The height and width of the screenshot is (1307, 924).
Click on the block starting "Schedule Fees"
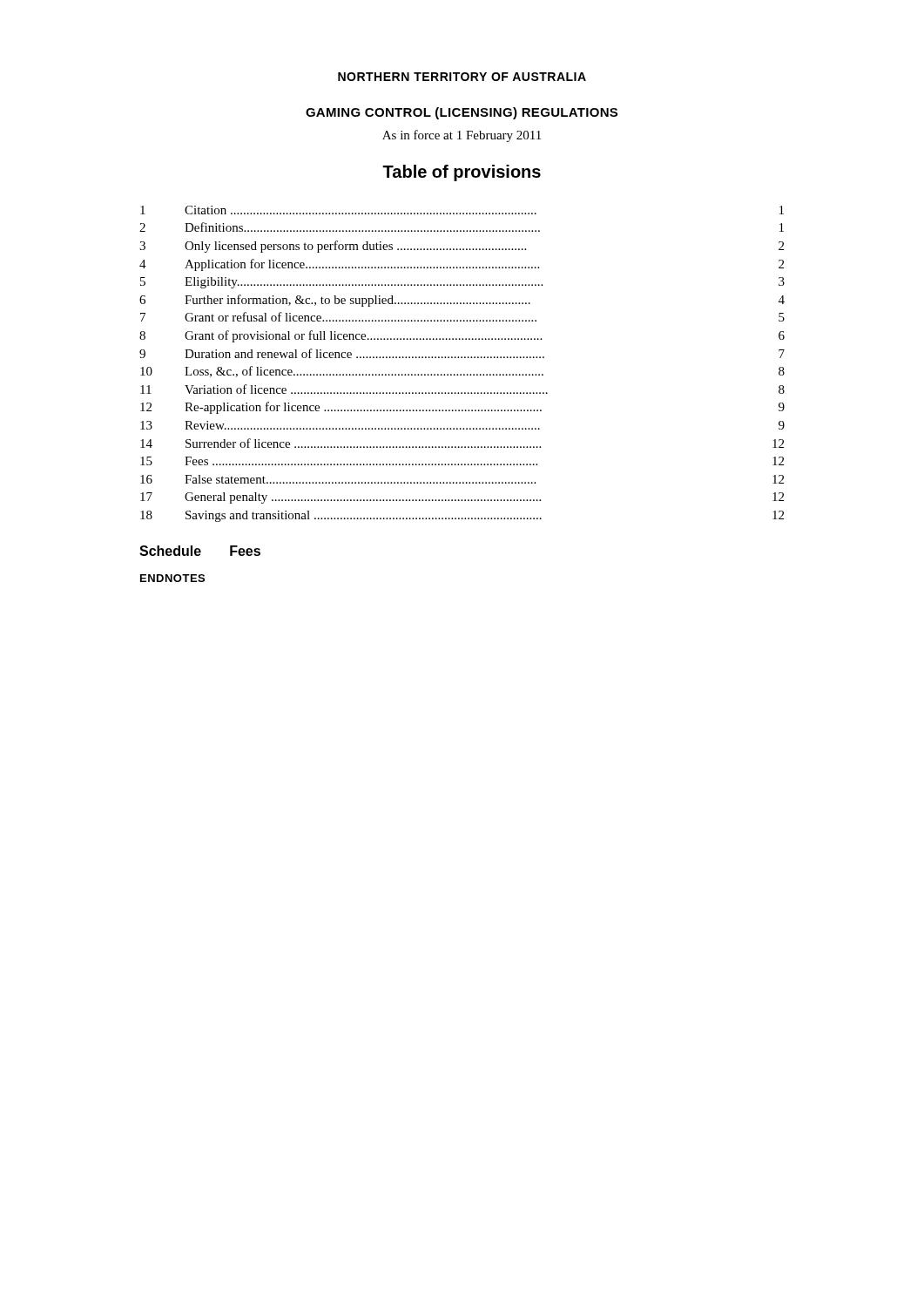point(200,551)
